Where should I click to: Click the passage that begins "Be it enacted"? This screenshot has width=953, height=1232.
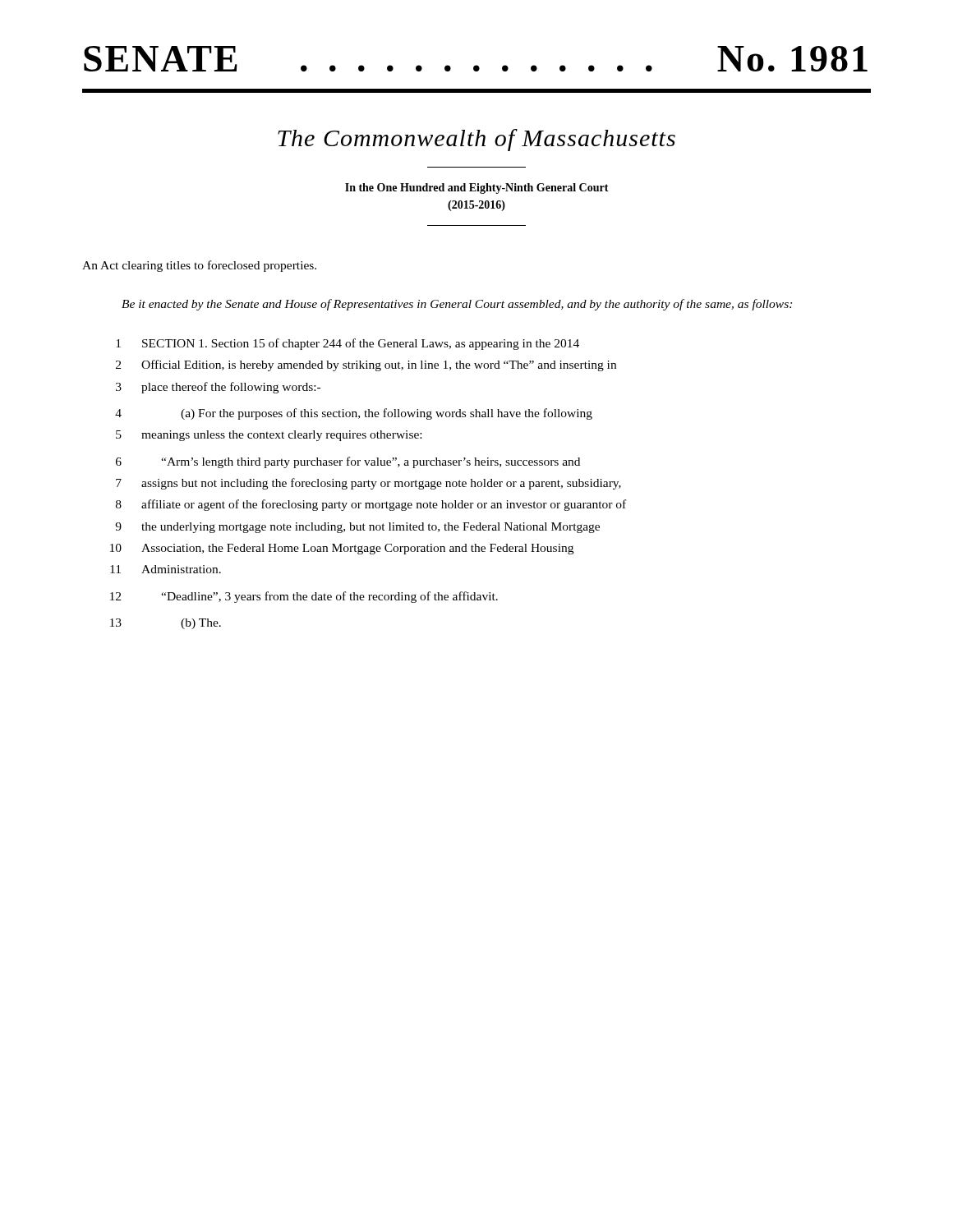click(457, 304)
